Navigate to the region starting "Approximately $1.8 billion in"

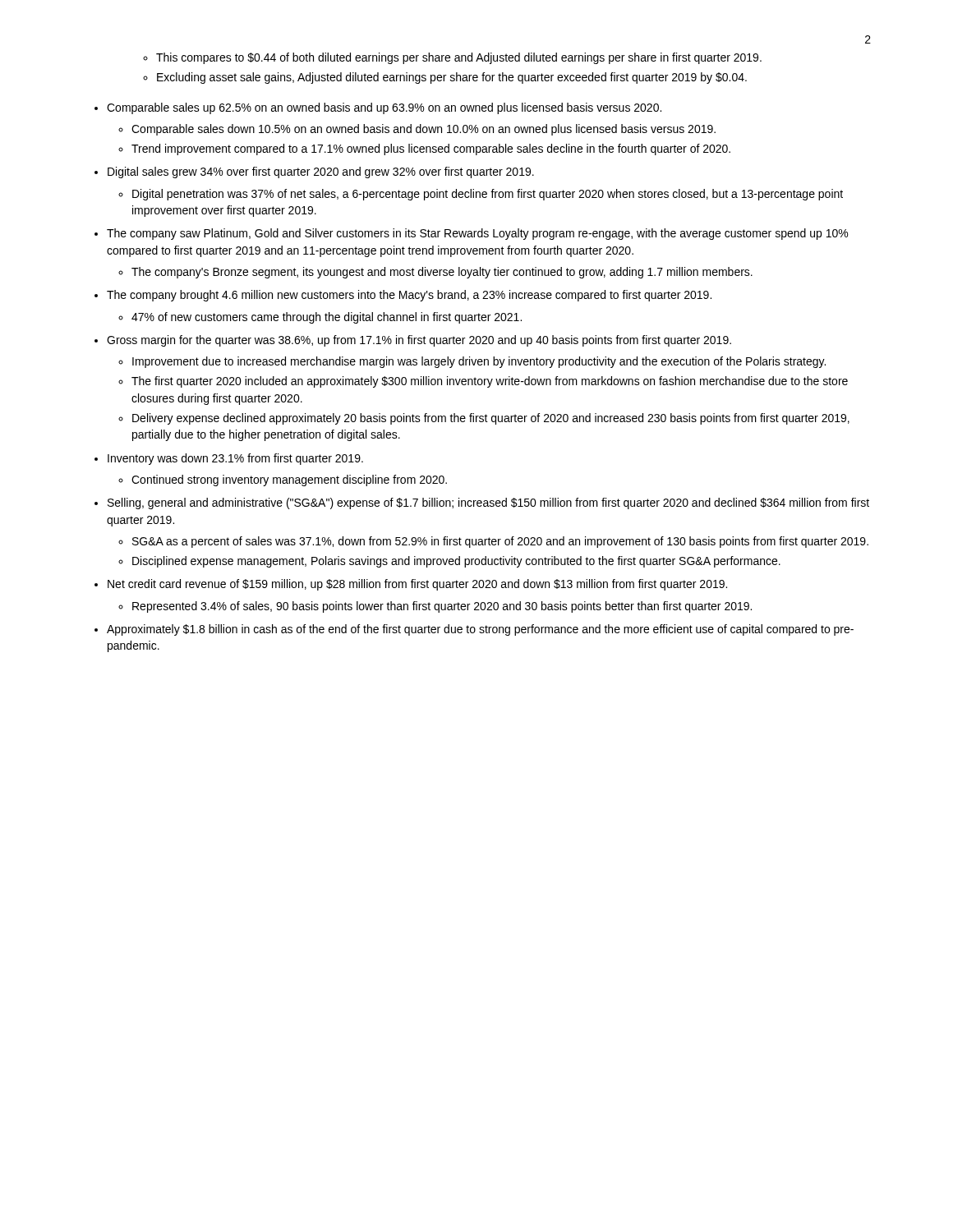[x=480, y=637]
